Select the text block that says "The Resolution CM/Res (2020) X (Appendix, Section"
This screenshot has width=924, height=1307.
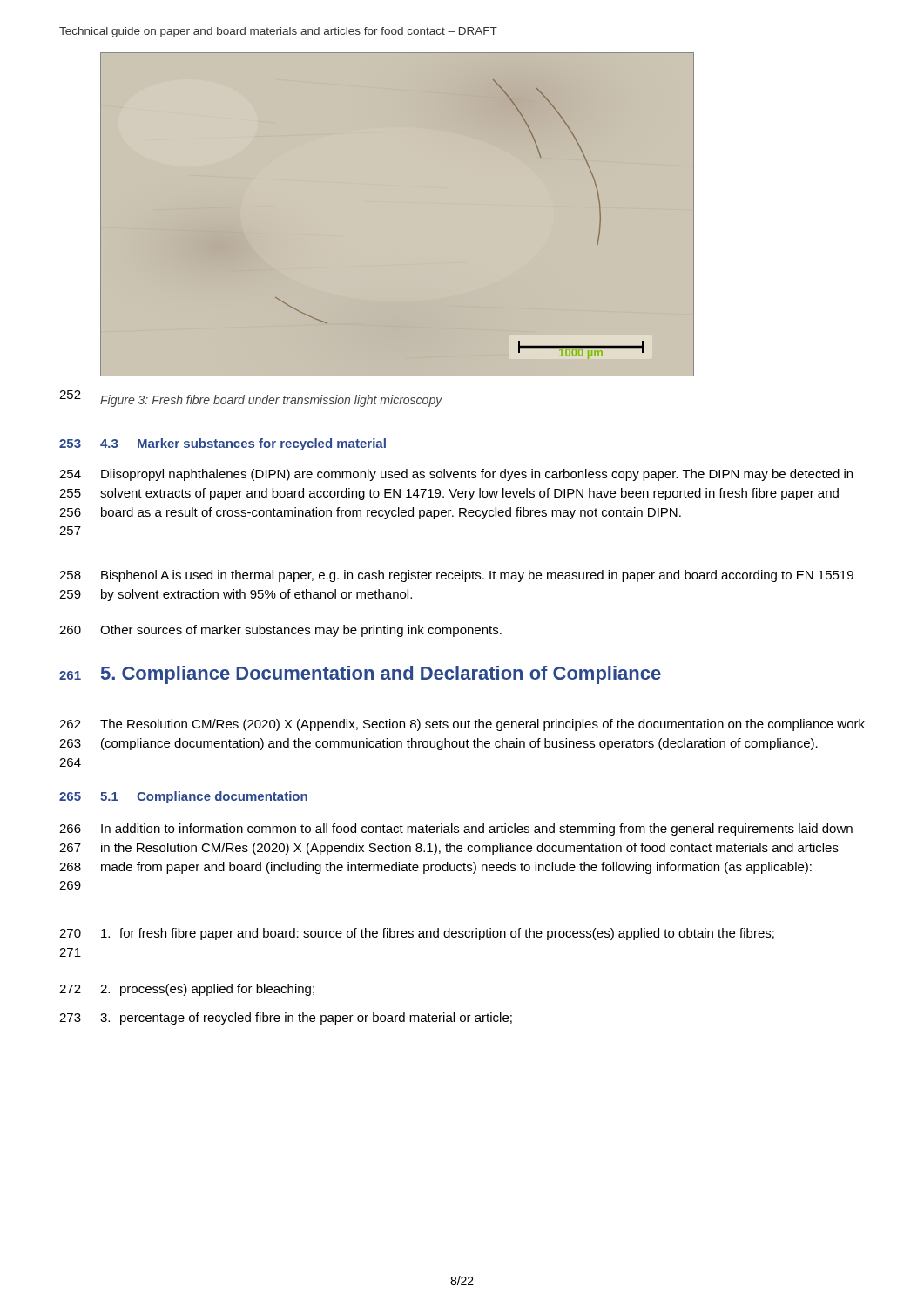click(x=482, y=733)
